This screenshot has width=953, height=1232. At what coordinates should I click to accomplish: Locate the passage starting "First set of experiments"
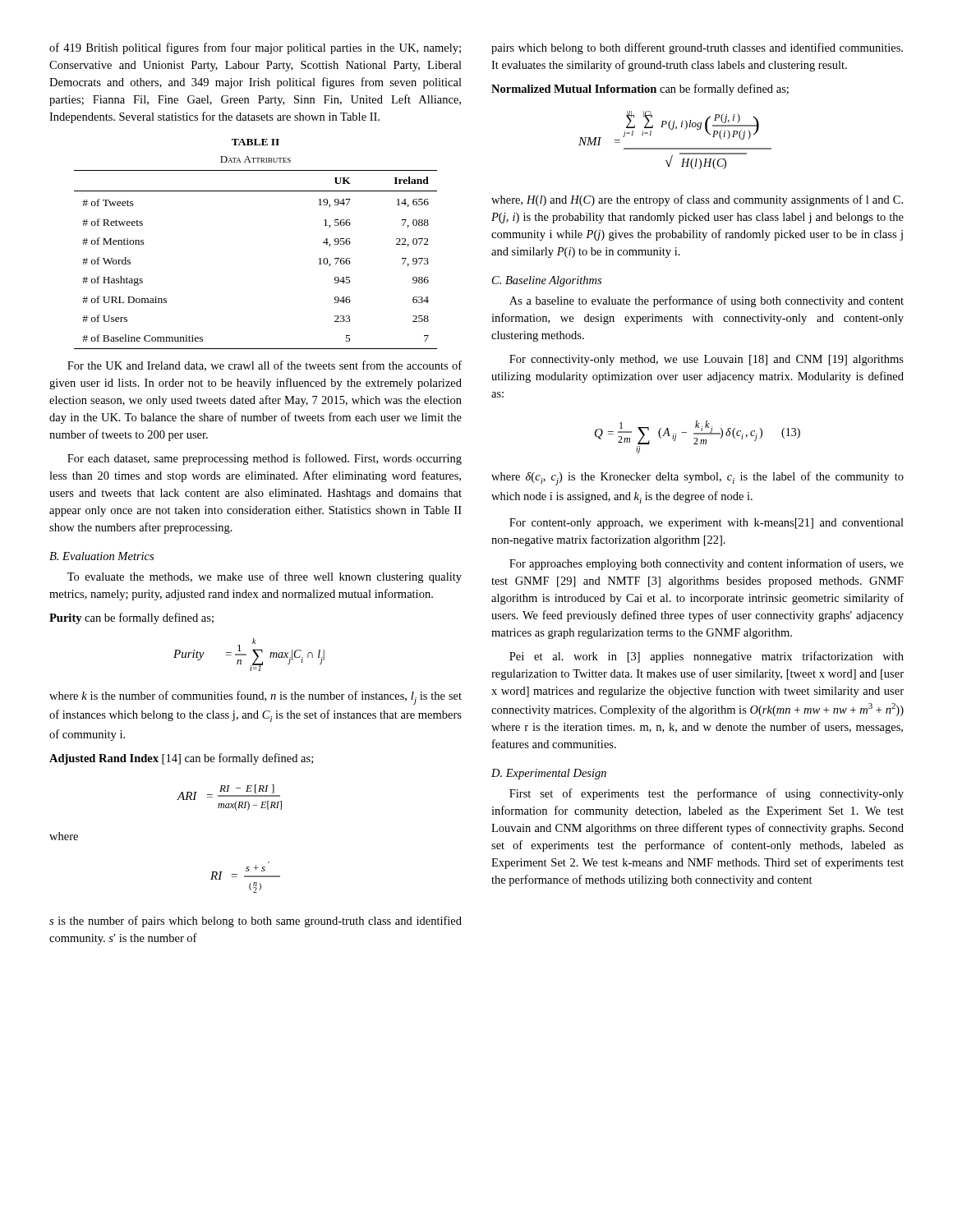click(698, 837)
